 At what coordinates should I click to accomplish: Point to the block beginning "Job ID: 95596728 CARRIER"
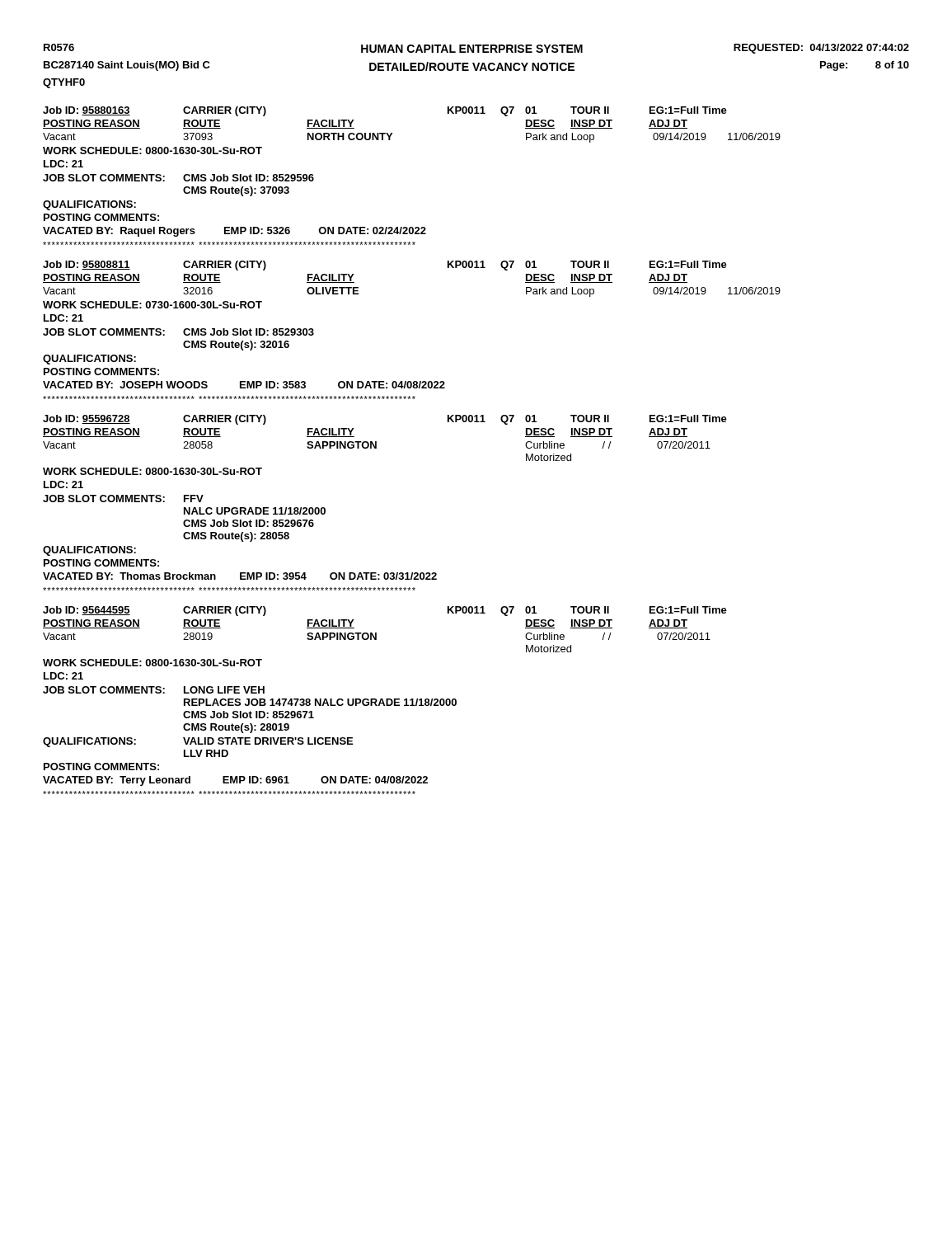[x=77, y=421]
